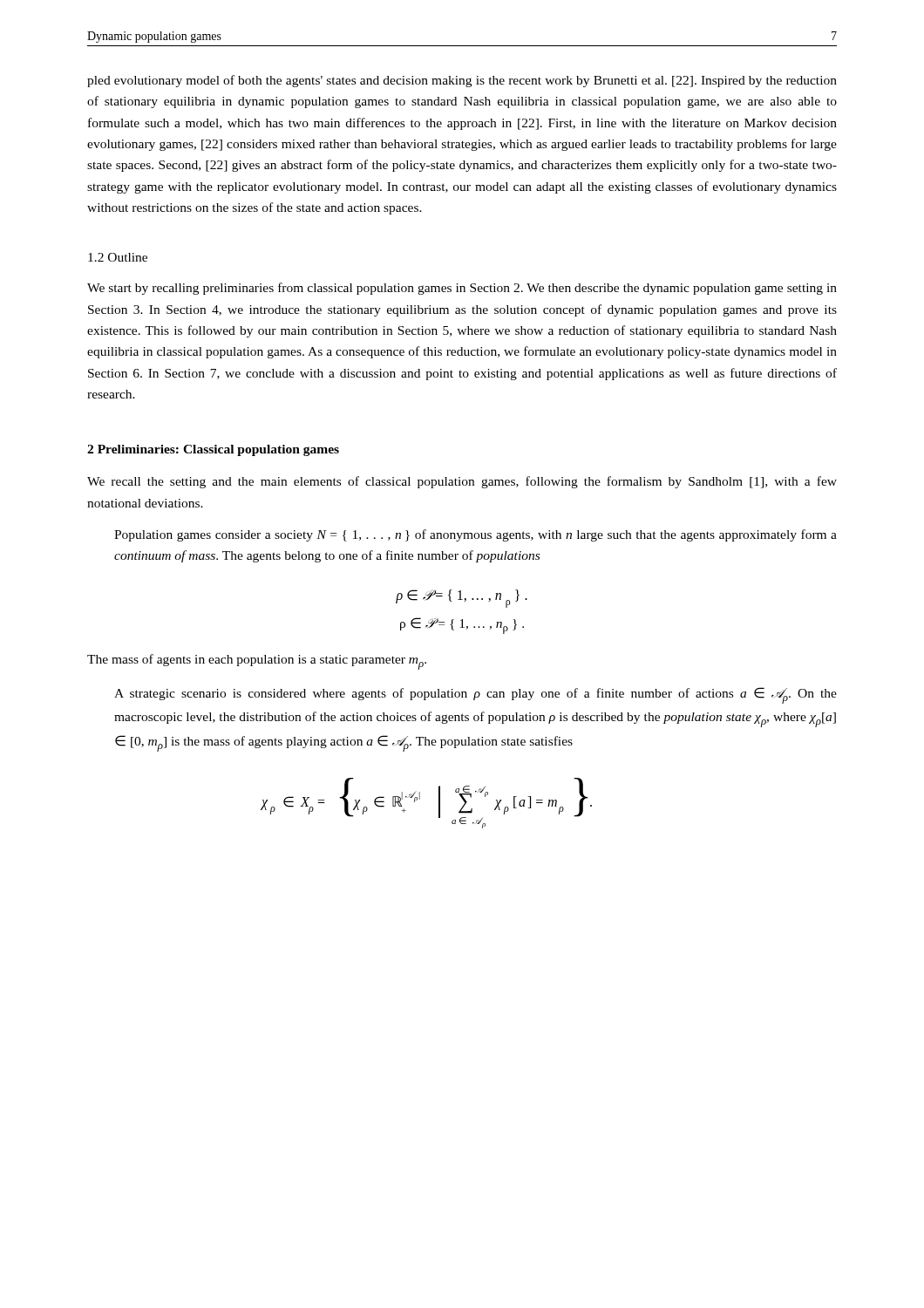Click on the section header that reads "1.2 Outline"
The height and width of the screenshot is (1308, 924).
pos(118,257)
